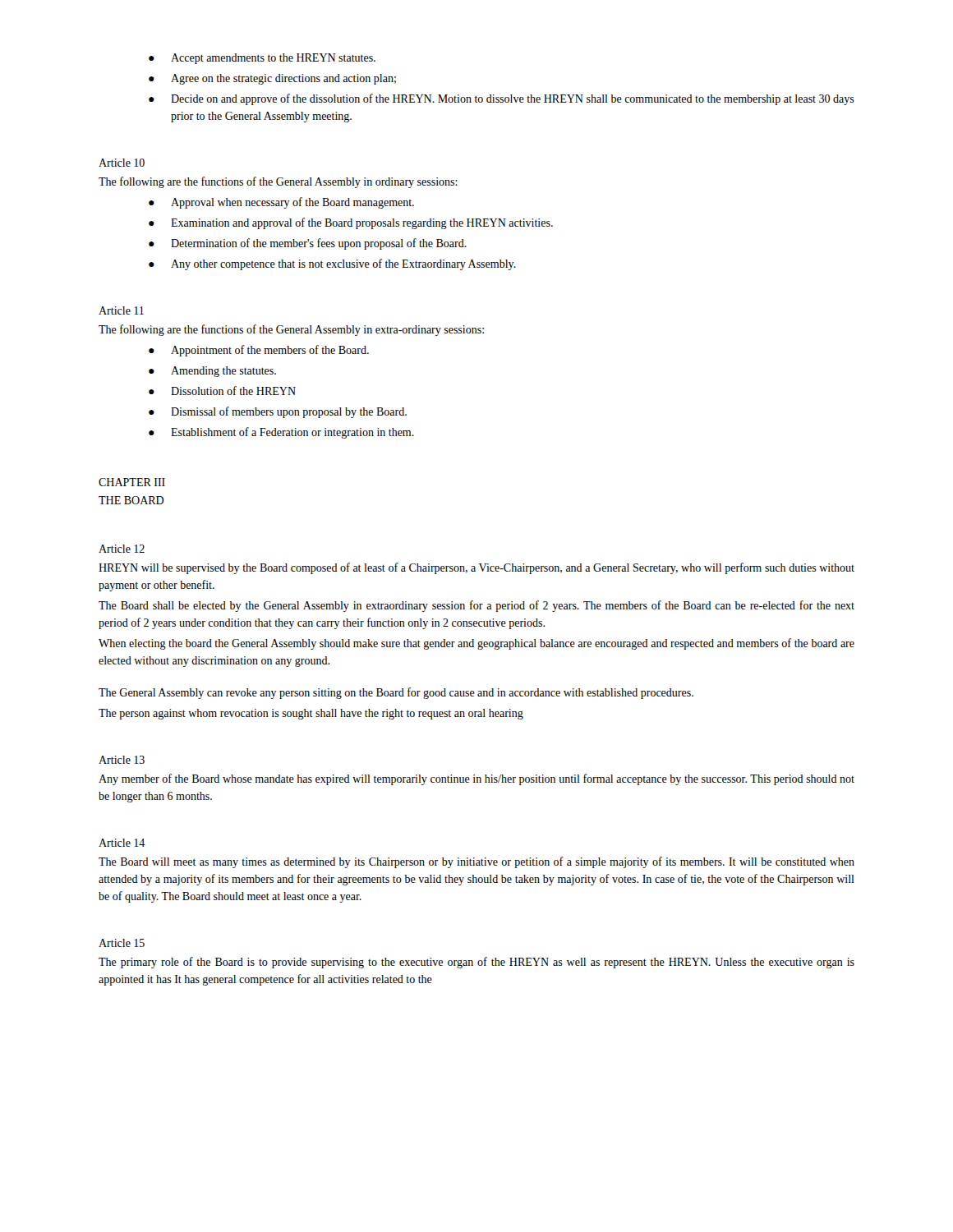Click the passage that begins "● Determination of"
Screen dimensions: 1232x953
[308, 244]
